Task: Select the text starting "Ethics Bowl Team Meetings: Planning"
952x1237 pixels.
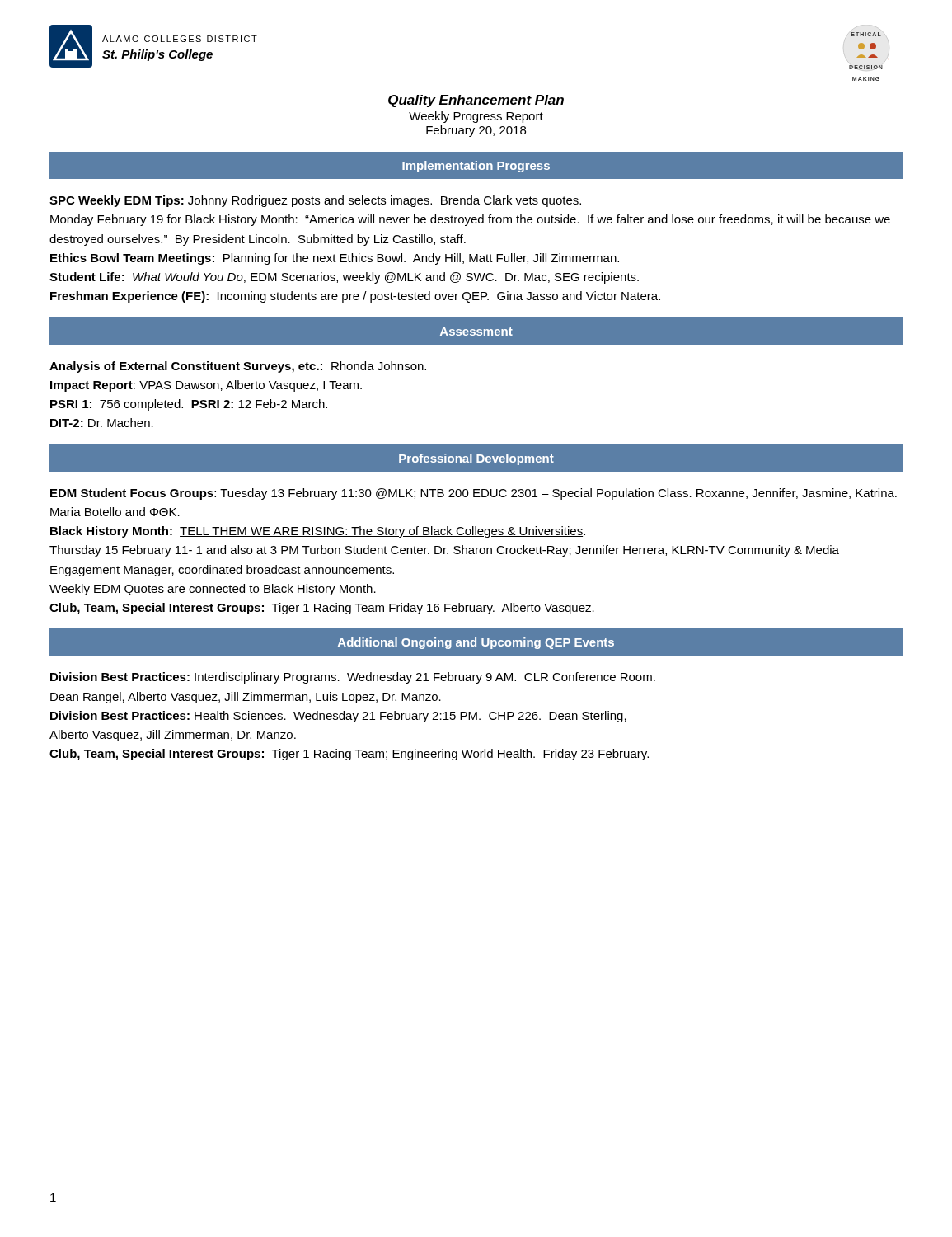Action: coord(476,277)
